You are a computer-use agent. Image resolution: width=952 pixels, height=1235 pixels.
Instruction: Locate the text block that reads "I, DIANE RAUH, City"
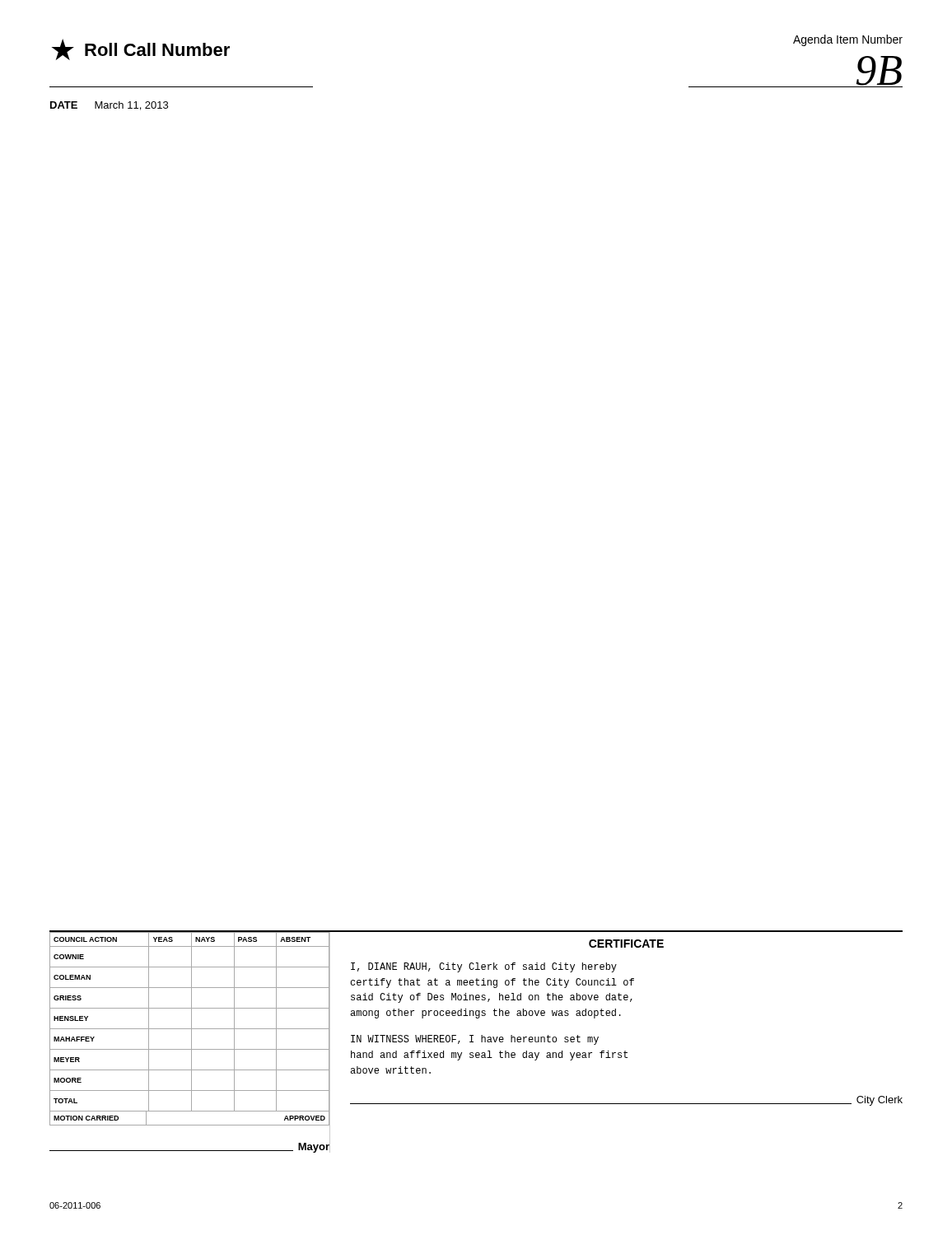coord(492,990)
